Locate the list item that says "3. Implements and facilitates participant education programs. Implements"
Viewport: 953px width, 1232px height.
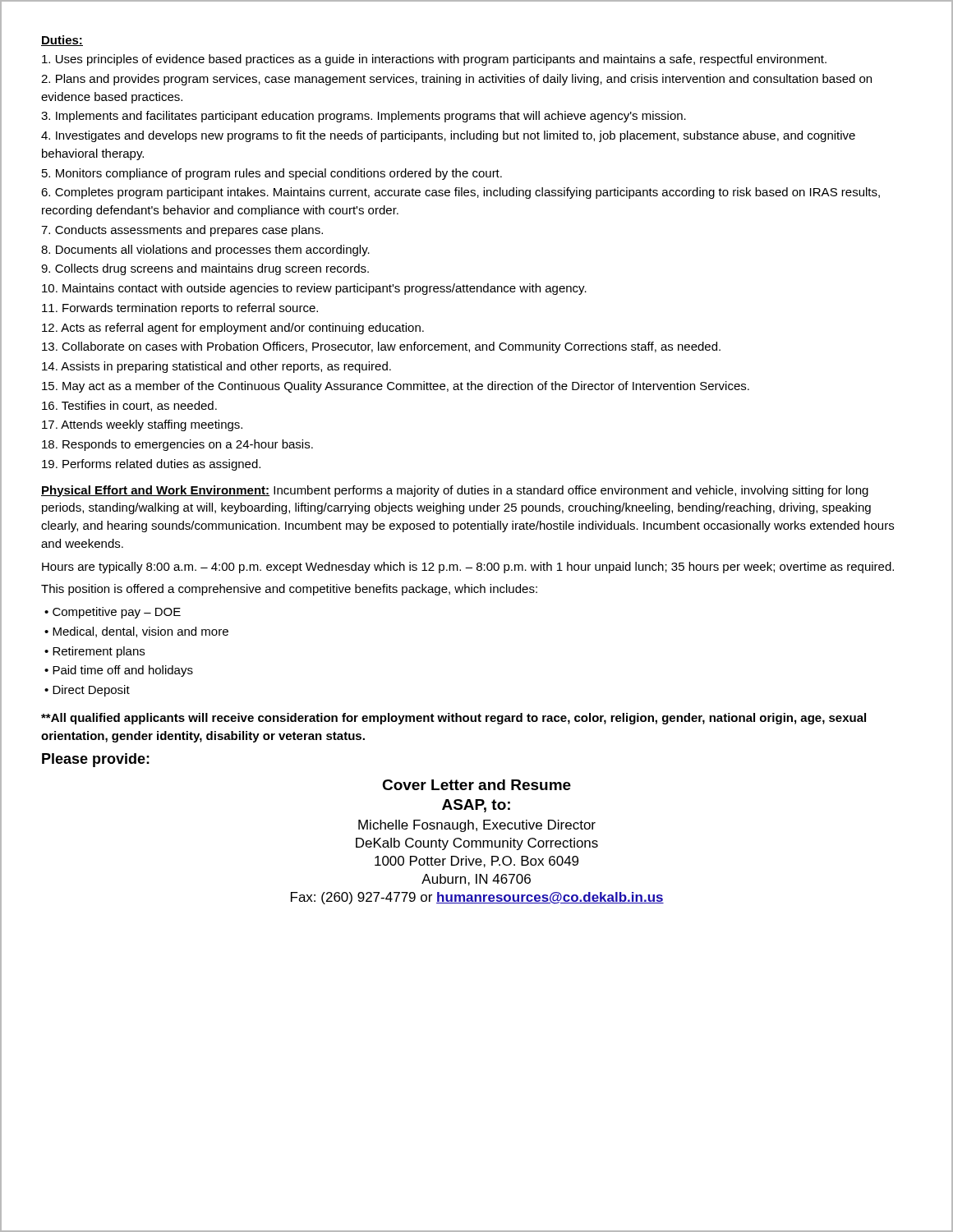(x=364, y=116)
